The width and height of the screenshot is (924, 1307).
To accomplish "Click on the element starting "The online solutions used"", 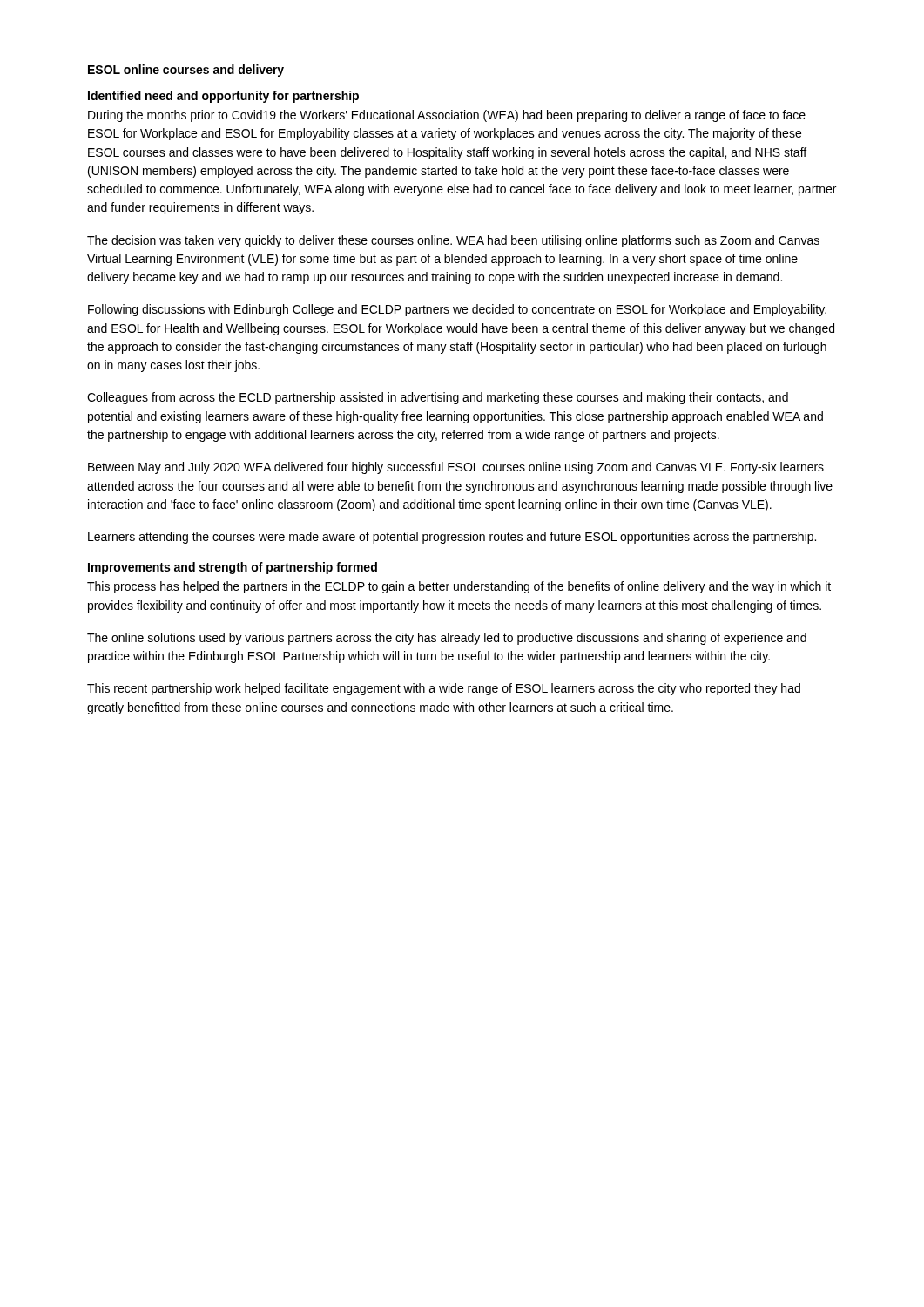I will [447, 647].
